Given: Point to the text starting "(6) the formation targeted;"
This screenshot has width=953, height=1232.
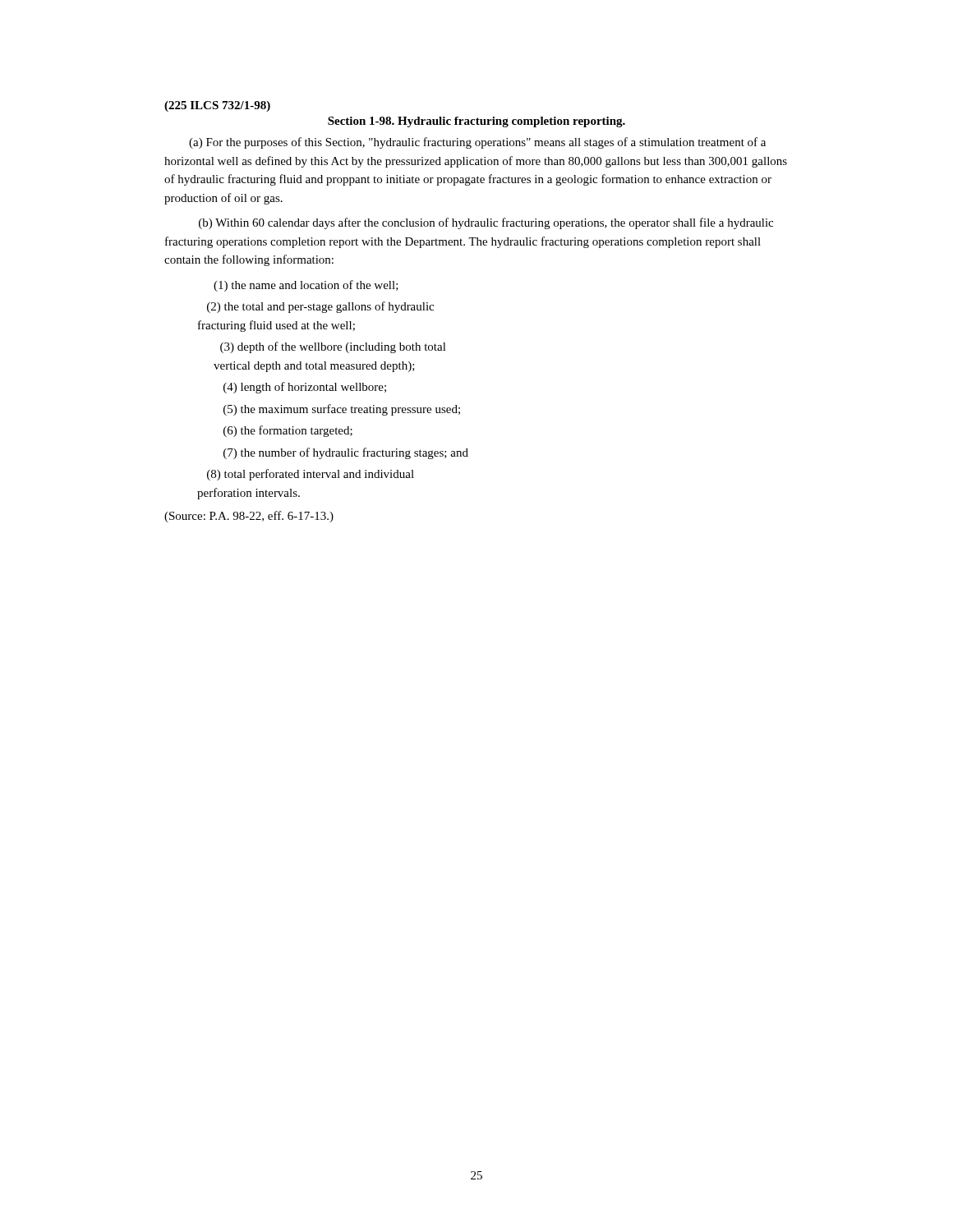Looking at the screenshot, I should click(283, 430).
